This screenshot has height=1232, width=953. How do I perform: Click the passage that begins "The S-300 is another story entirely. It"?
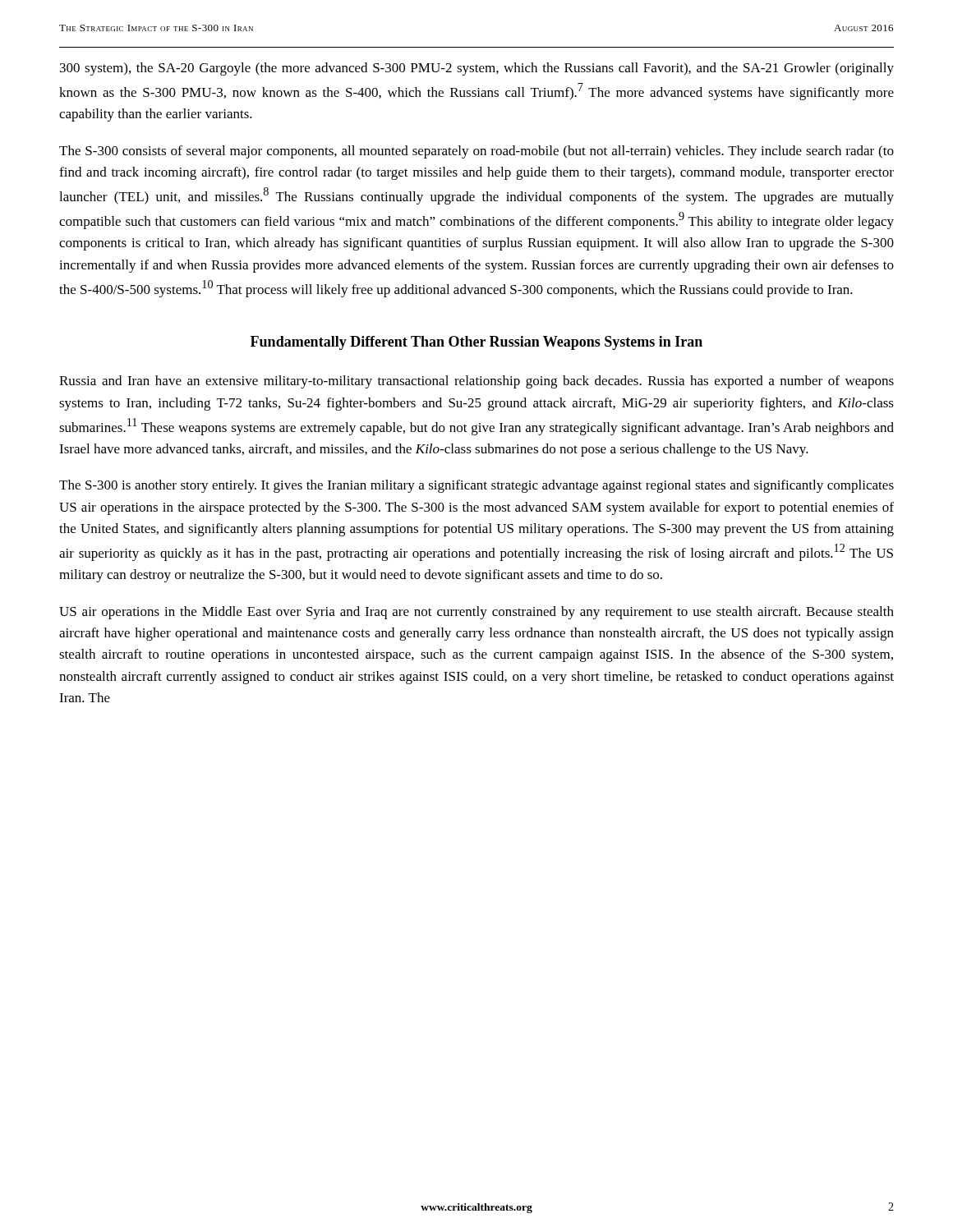(476, 530)
